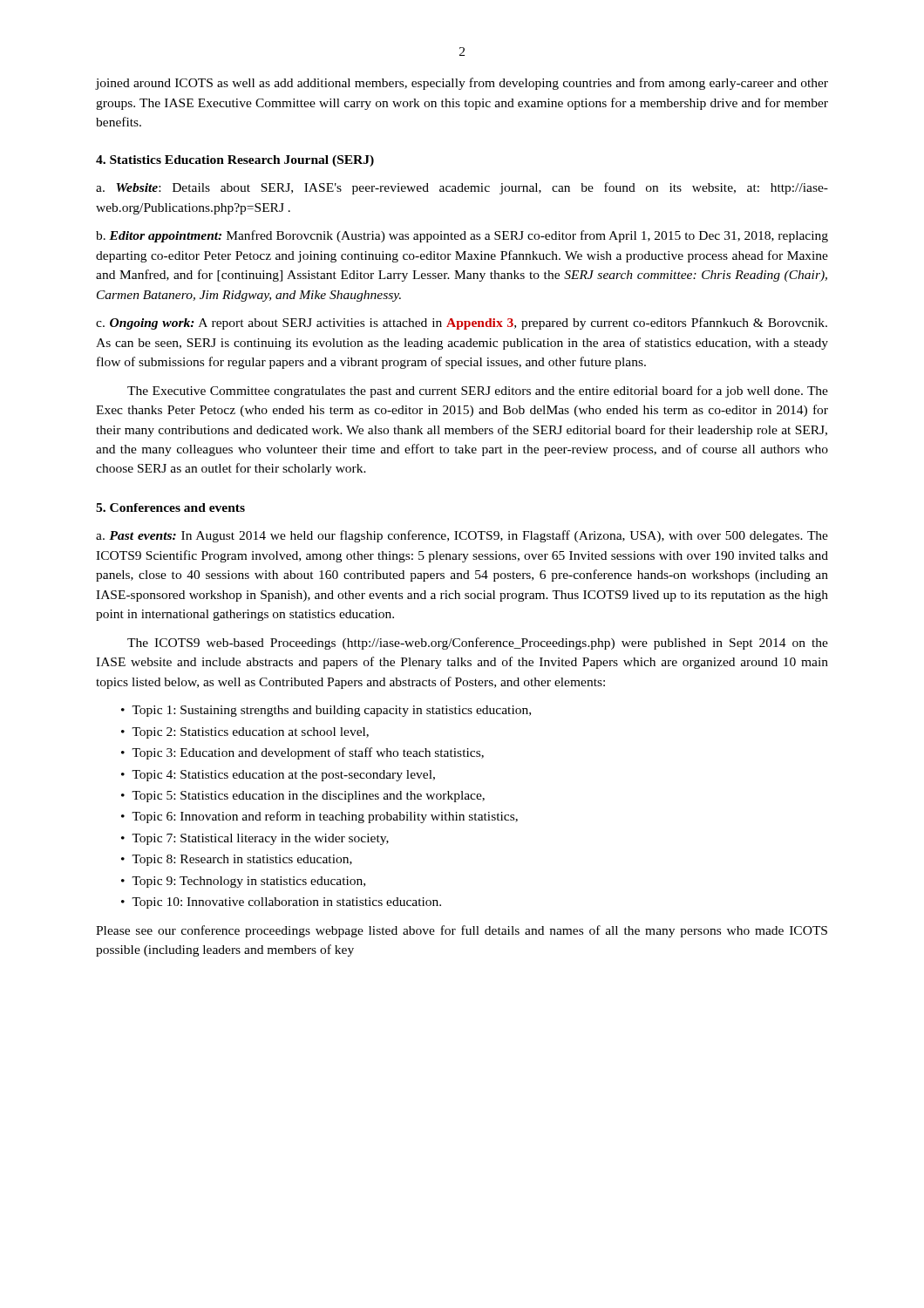Click on the list item that says "• Topic 2: Statistics education at"
Image resolution: width=924 pixels, height=1308 pixels.
click(245, 731)
